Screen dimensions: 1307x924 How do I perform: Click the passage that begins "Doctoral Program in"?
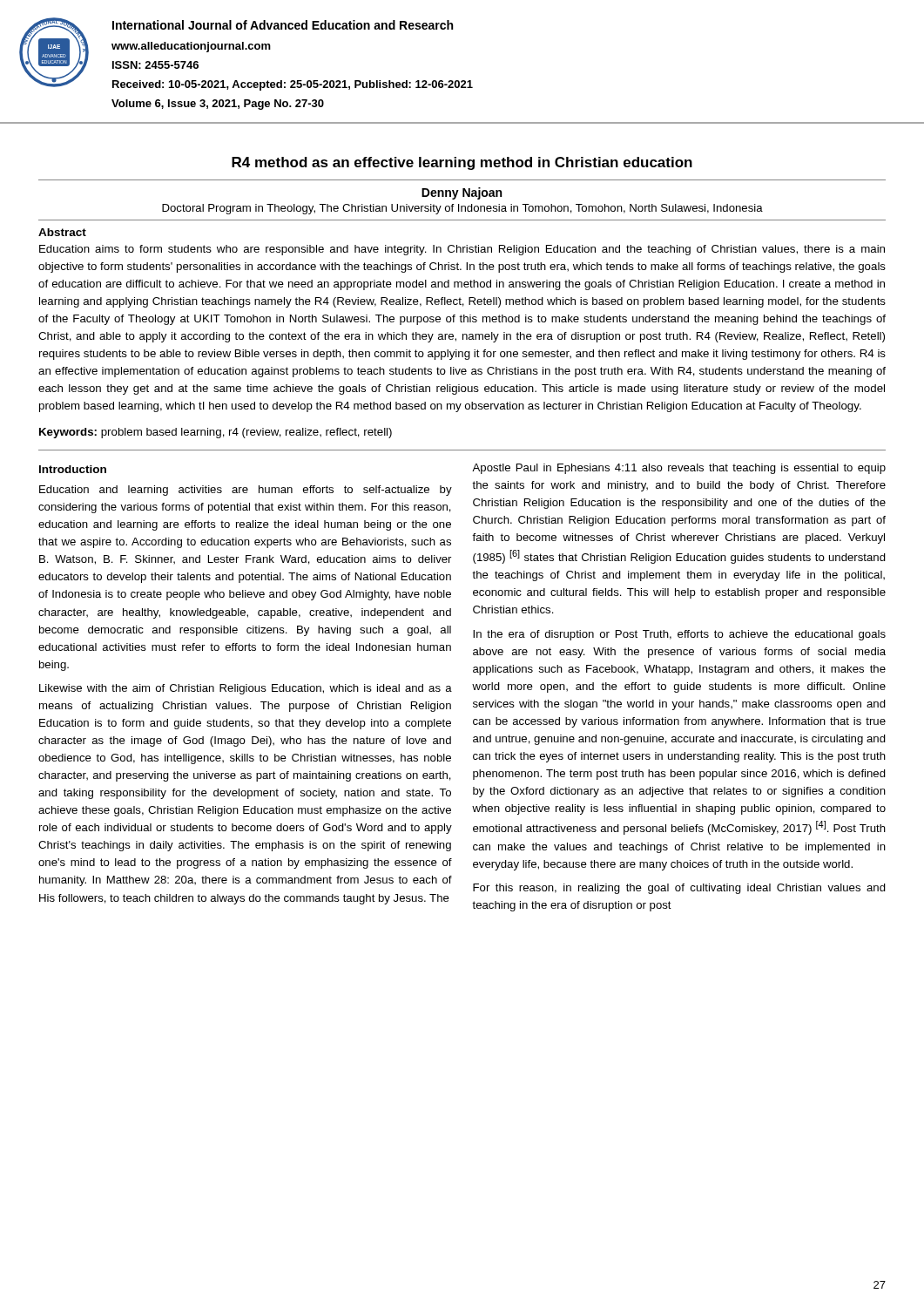tap(462, 208)
